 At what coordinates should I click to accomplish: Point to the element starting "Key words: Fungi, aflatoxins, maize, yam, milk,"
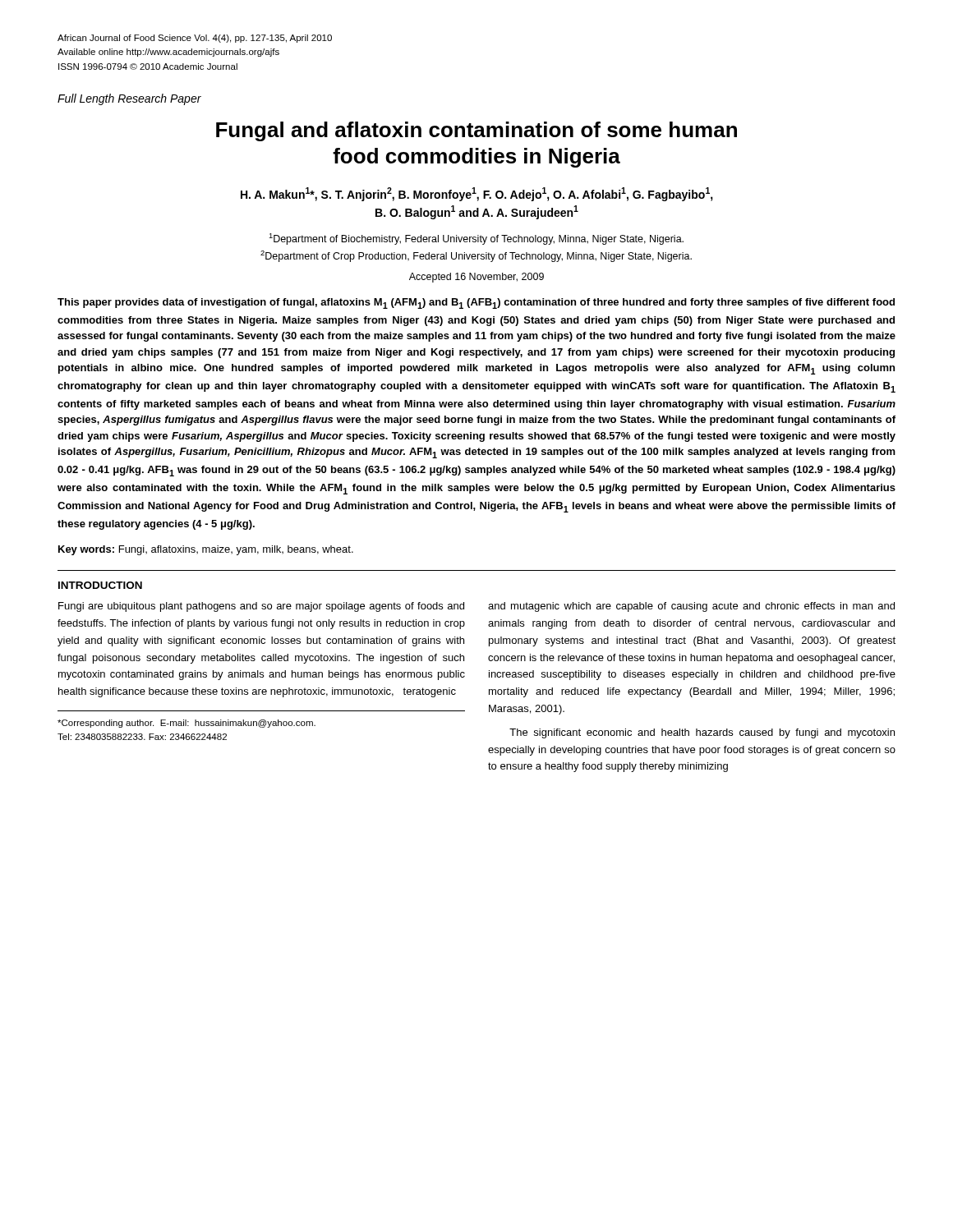206,549
